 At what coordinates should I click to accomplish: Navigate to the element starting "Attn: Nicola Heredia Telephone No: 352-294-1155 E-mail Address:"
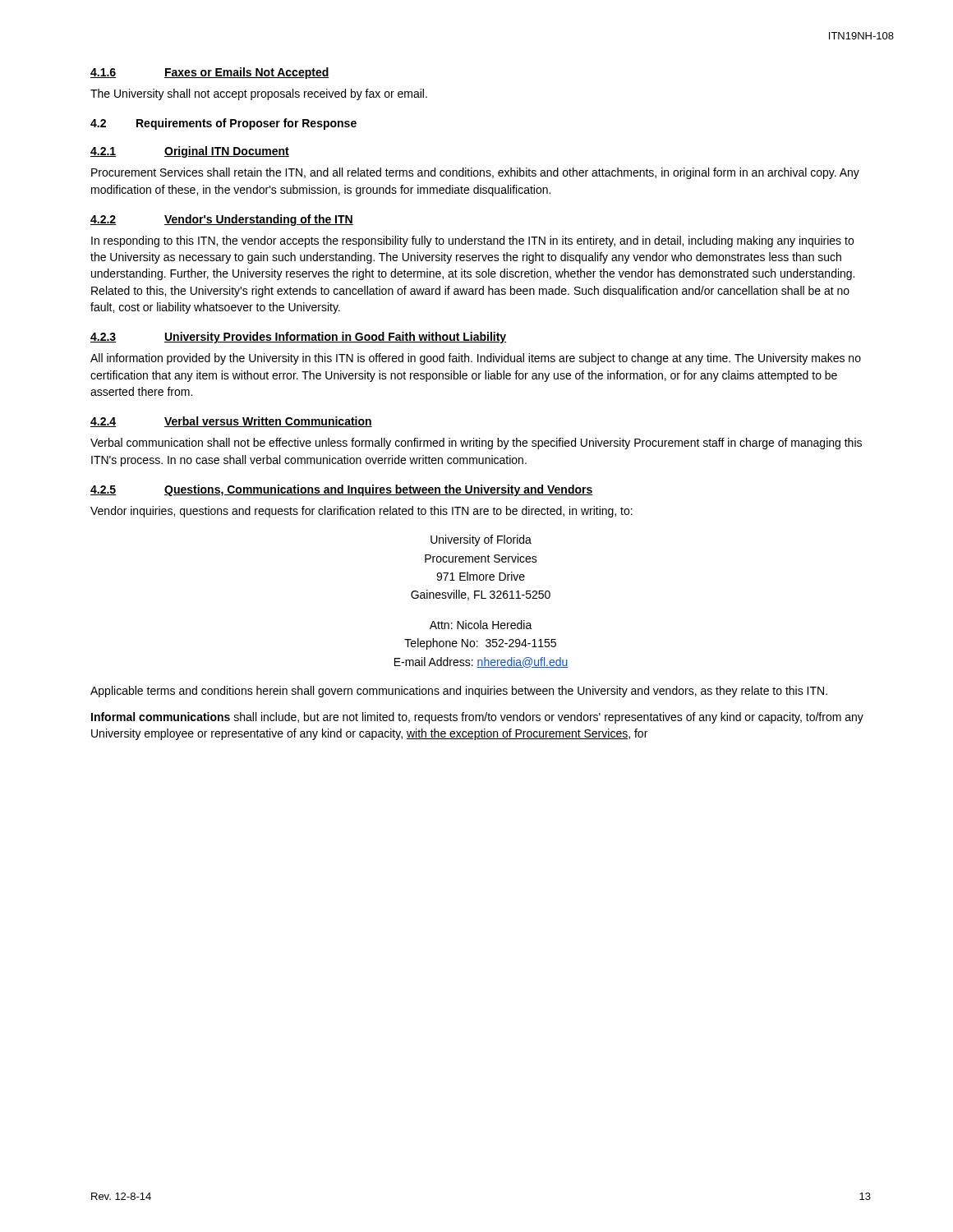coord(481,643)
